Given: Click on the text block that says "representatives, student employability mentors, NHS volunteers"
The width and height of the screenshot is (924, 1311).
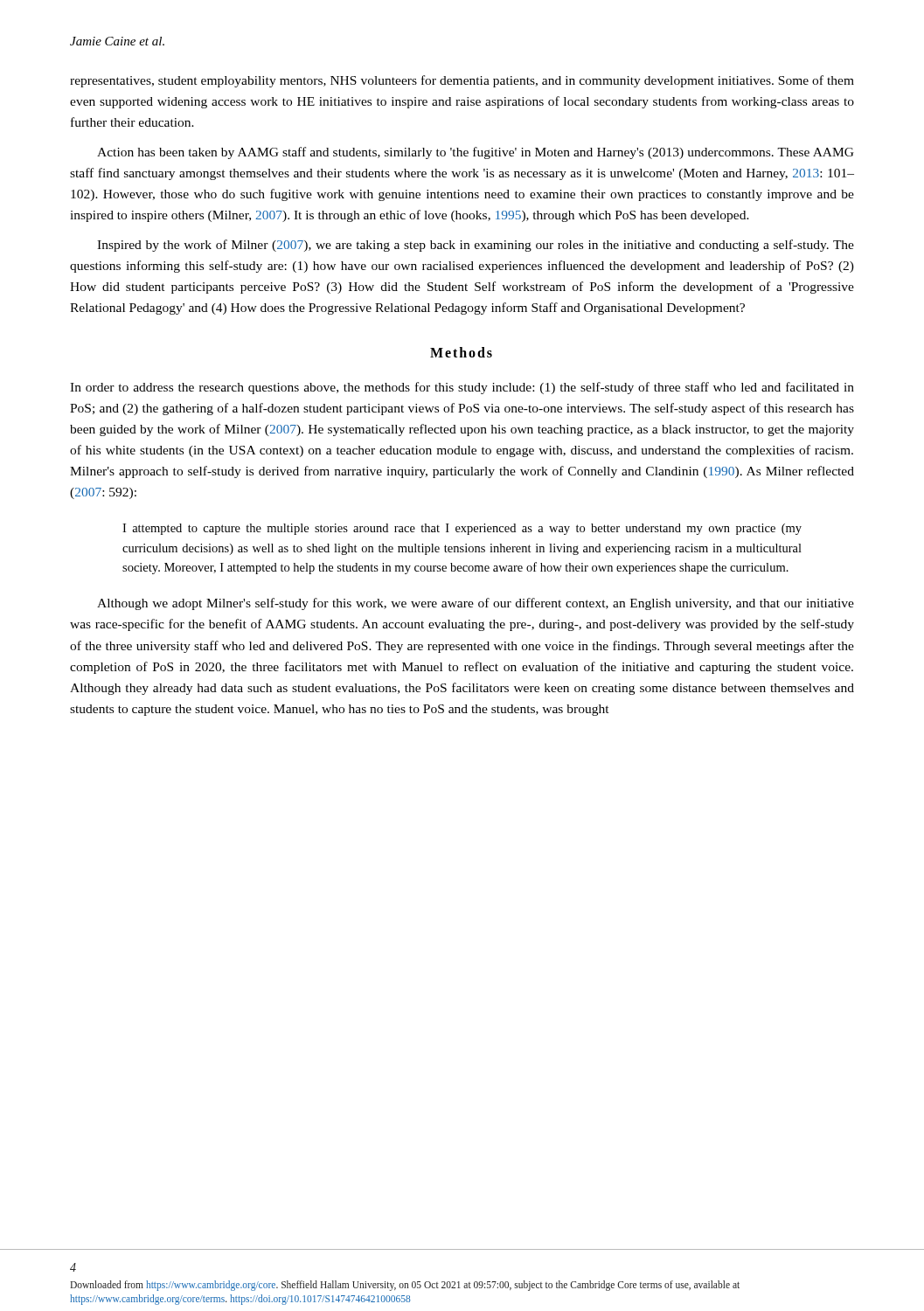Looking at the screenshot, I should [462, 101].
